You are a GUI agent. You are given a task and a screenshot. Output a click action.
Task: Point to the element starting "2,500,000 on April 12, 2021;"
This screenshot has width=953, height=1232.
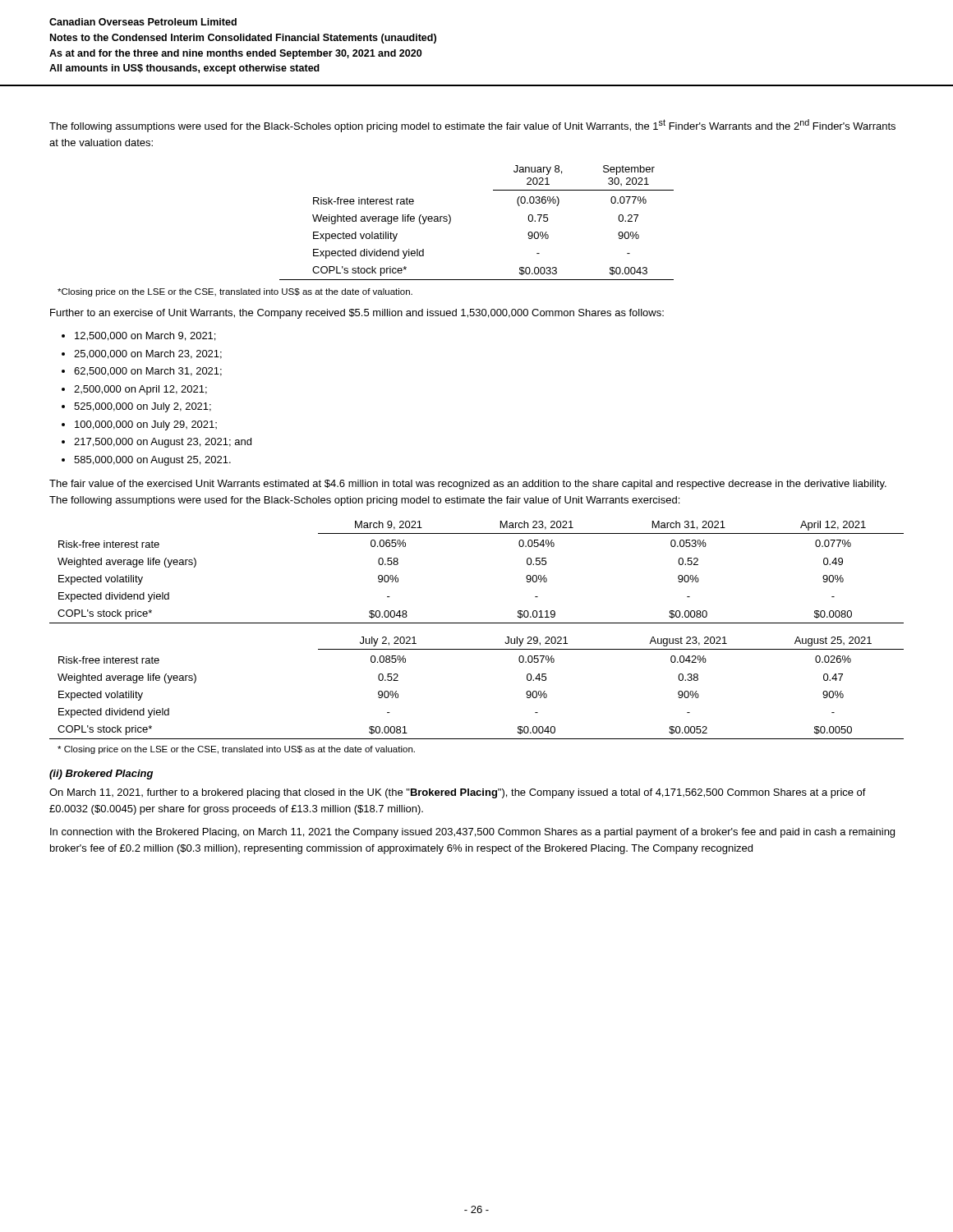[141, 389]
